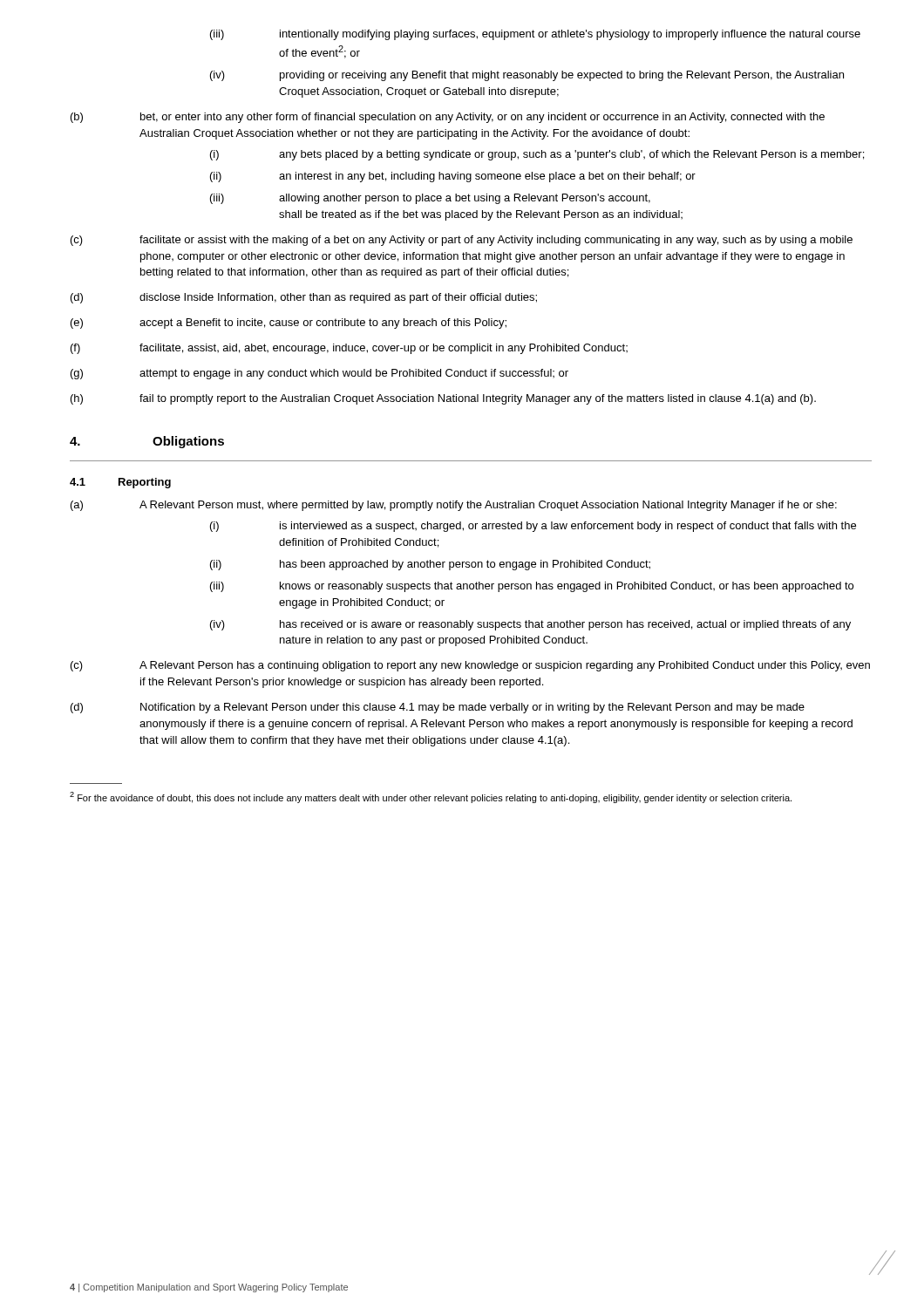Screen dimensions: 1308x924
Task: Find the list item that reads "(b) bet, or enter into any other"
Action: tap(471, 125)
